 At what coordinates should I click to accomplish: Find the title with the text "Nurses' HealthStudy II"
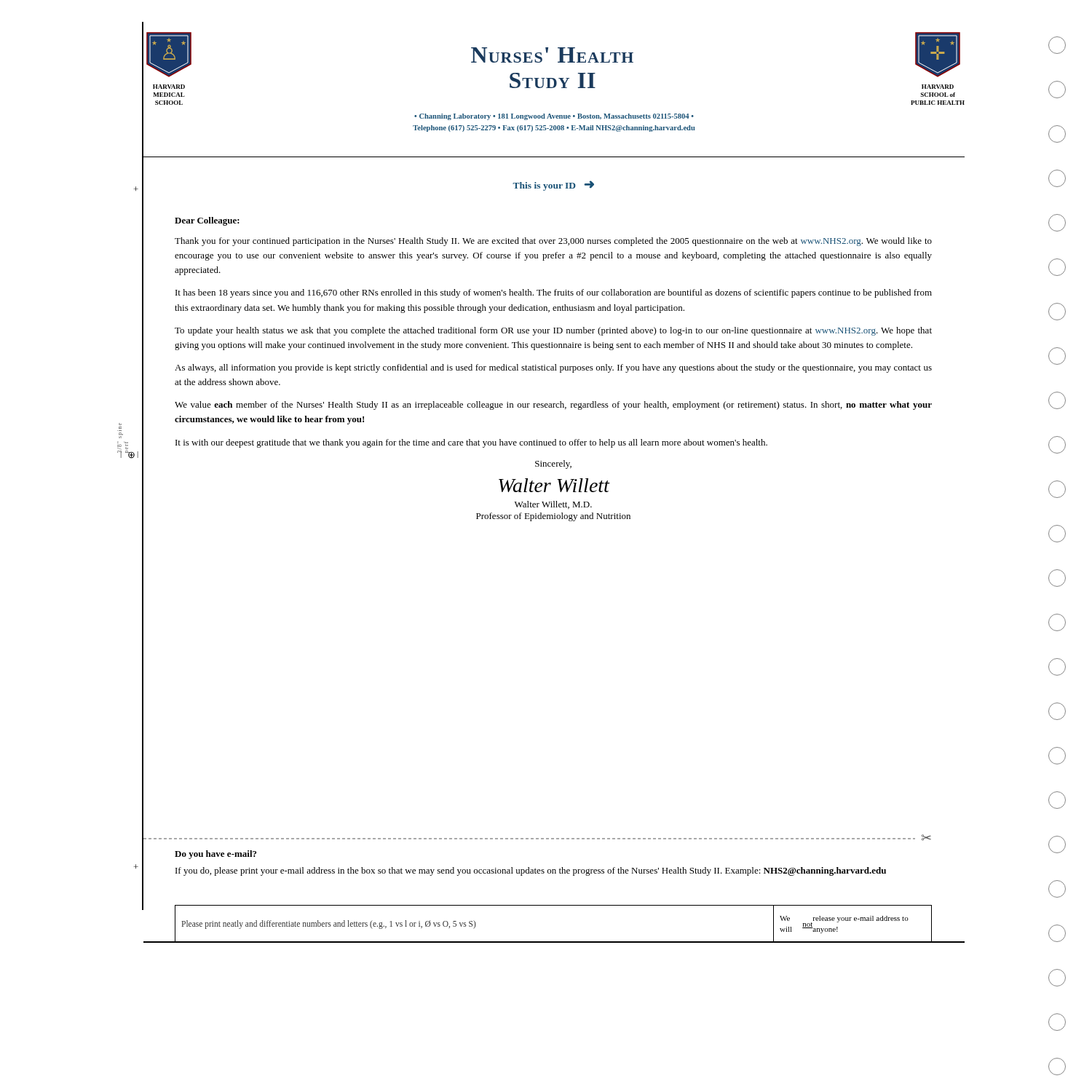pyautogui.click(x=553, y=68)
